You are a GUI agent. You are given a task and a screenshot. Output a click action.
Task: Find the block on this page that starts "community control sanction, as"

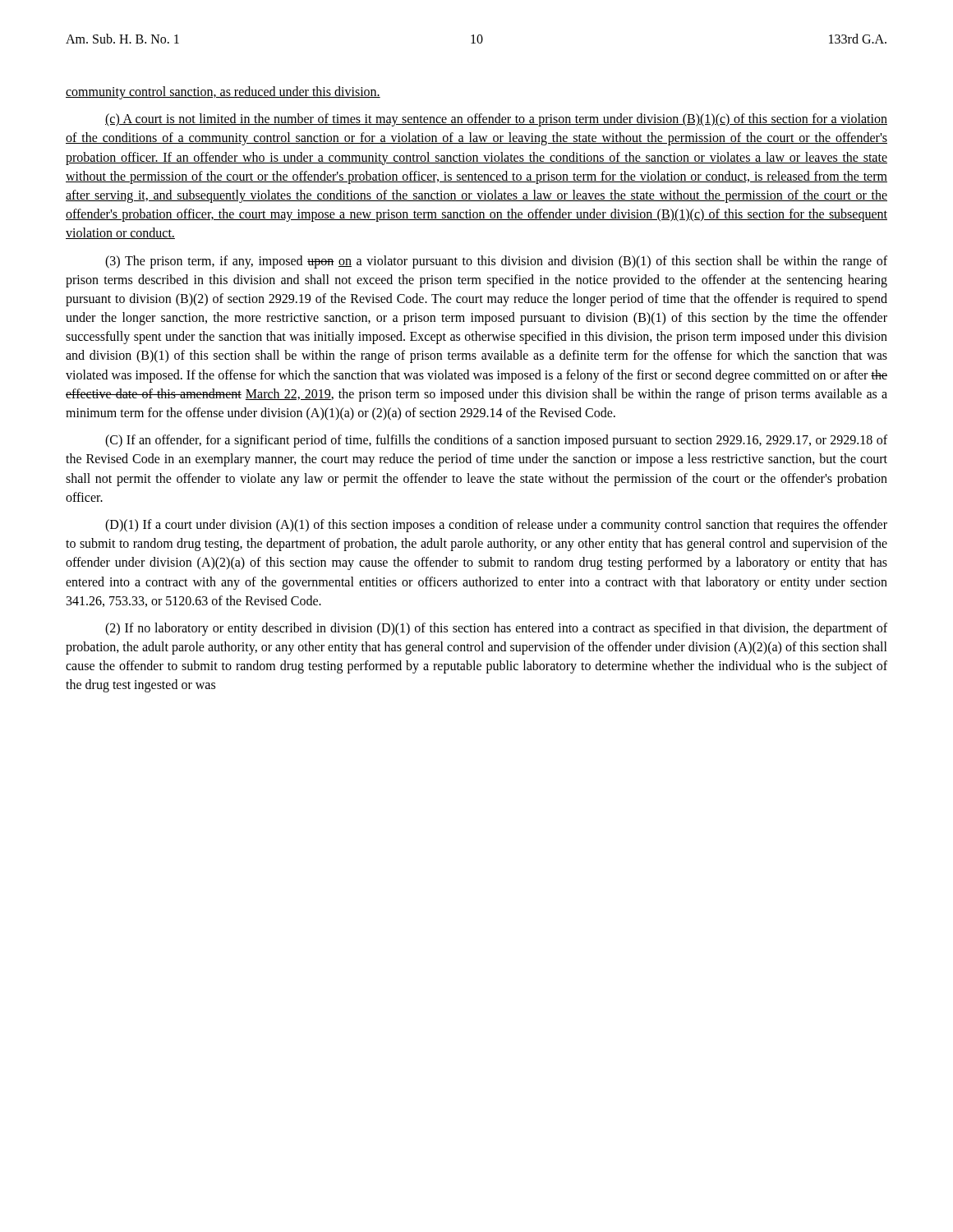tap(223, 92)
